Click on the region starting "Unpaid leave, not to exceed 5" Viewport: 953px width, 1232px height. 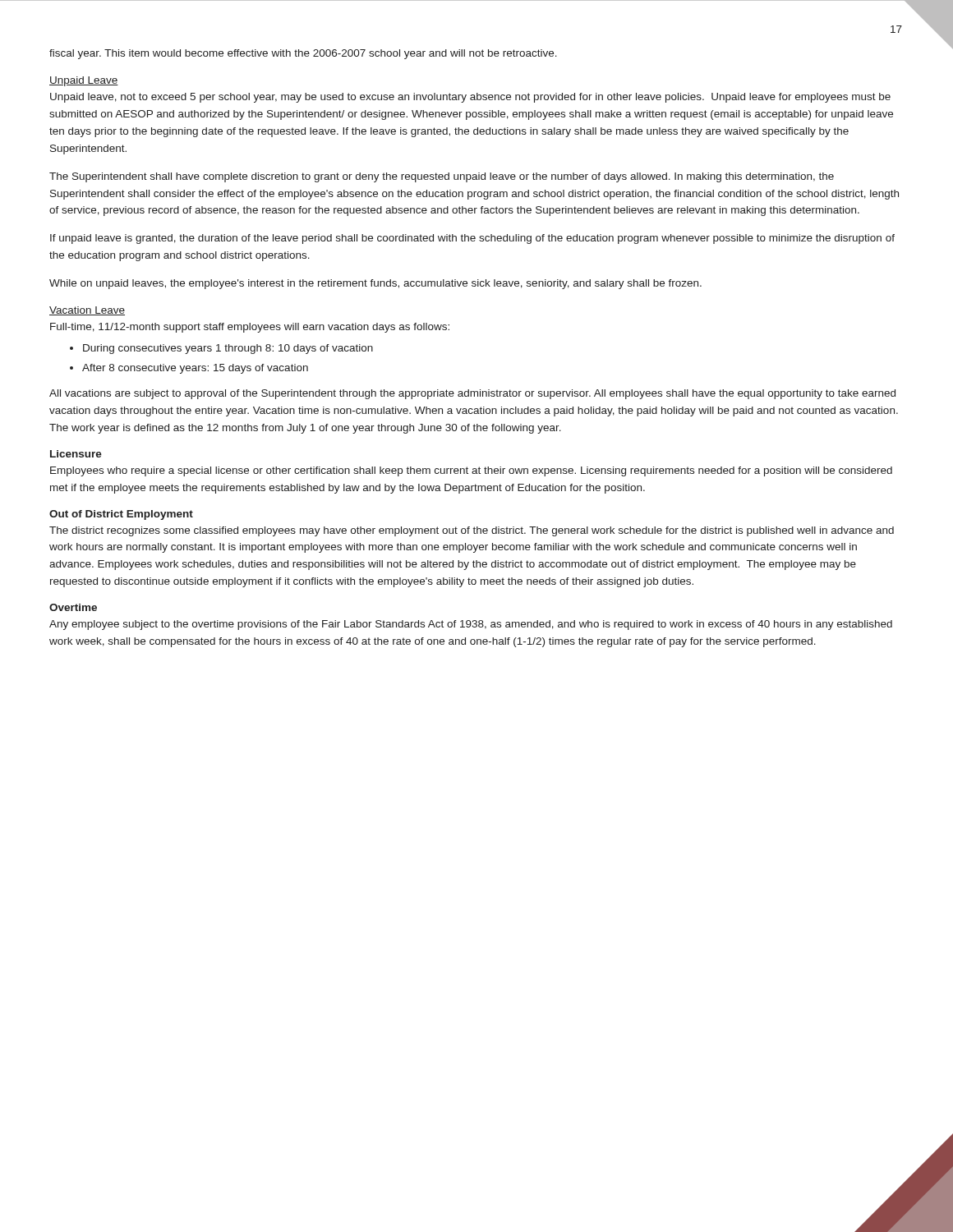471,122
